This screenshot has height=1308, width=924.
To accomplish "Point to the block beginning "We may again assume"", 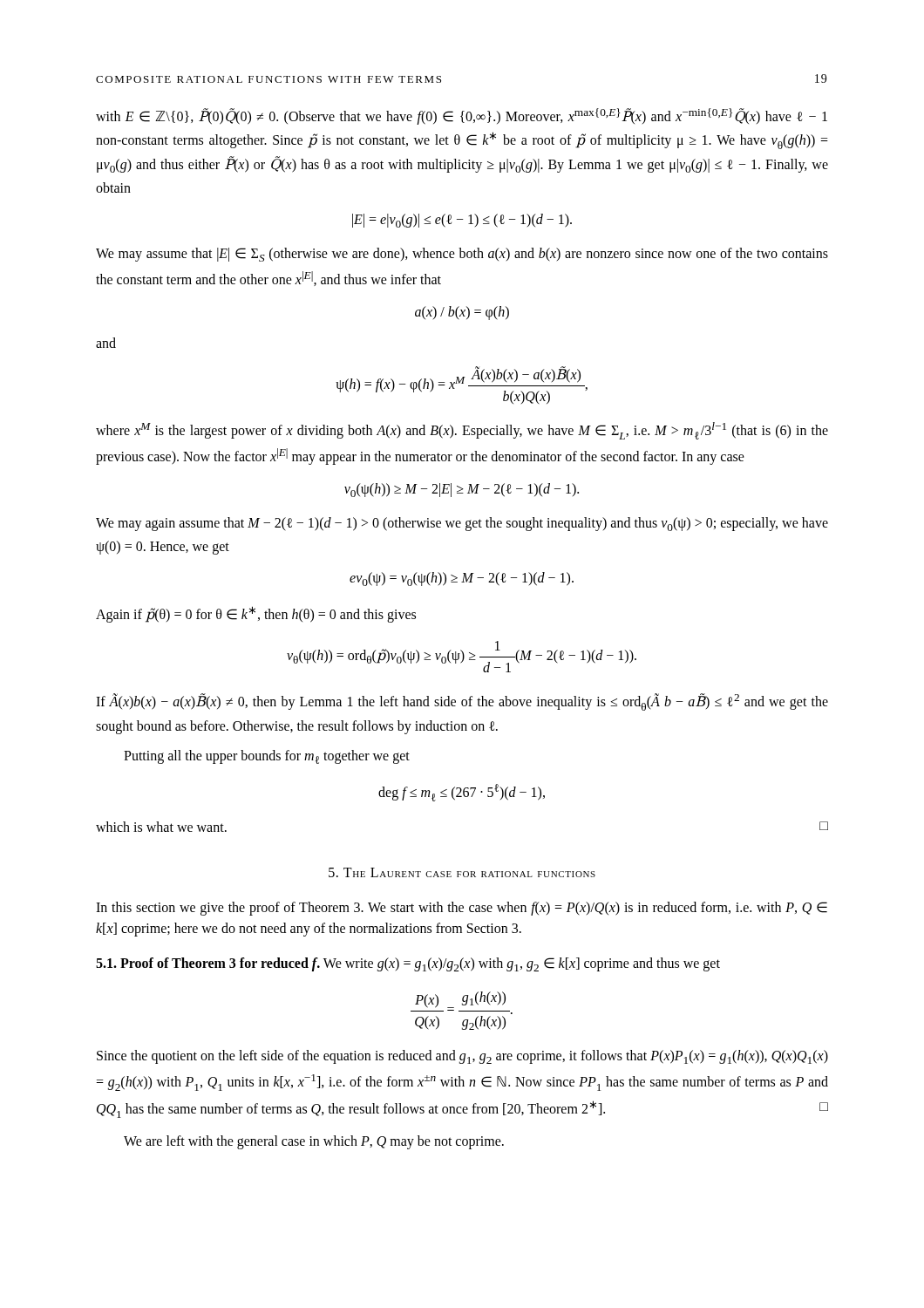I will click(x=462, y=535).
